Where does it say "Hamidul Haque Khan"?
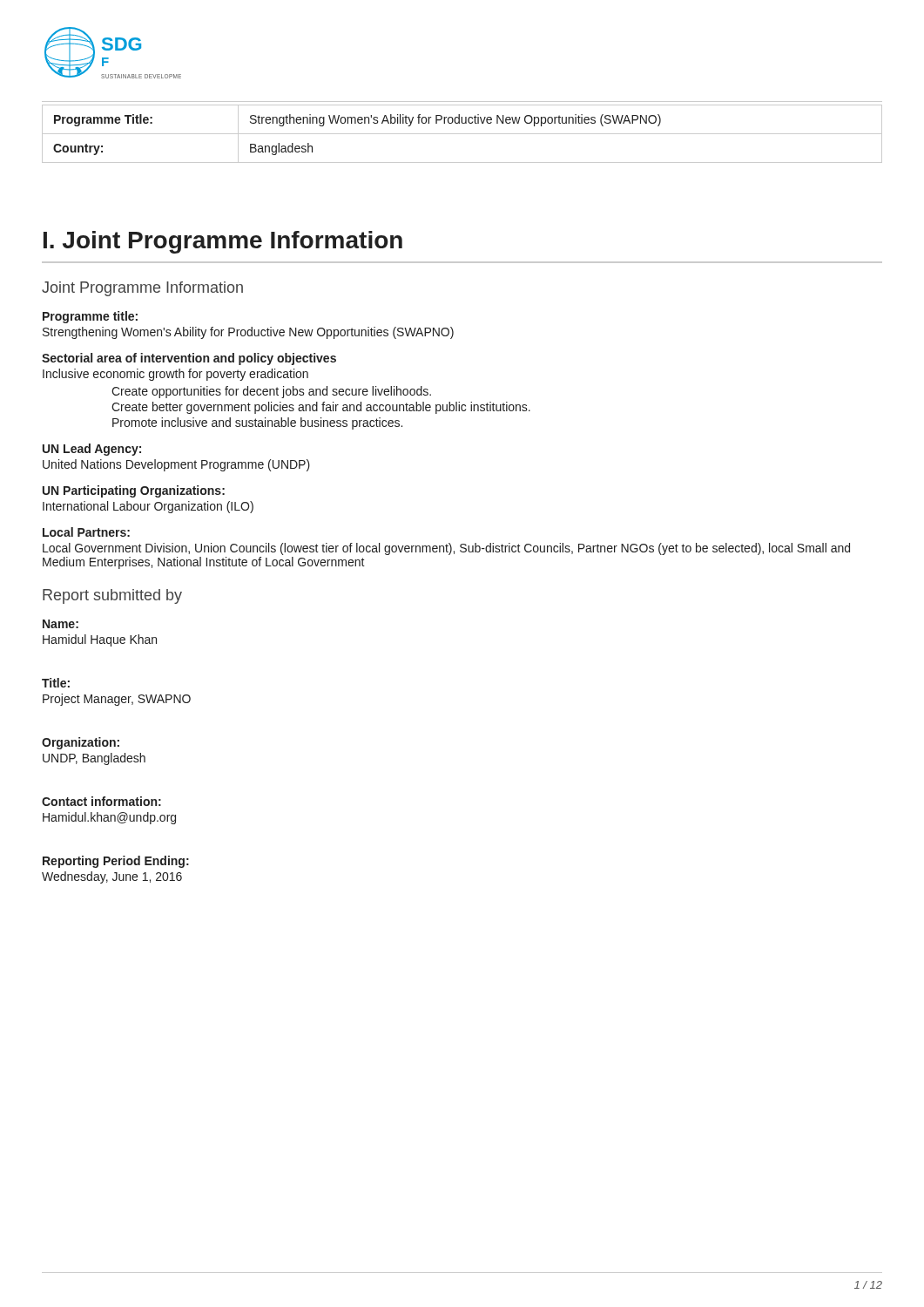Viewport: 924px width, 1307px height. [x=100, y=640]
